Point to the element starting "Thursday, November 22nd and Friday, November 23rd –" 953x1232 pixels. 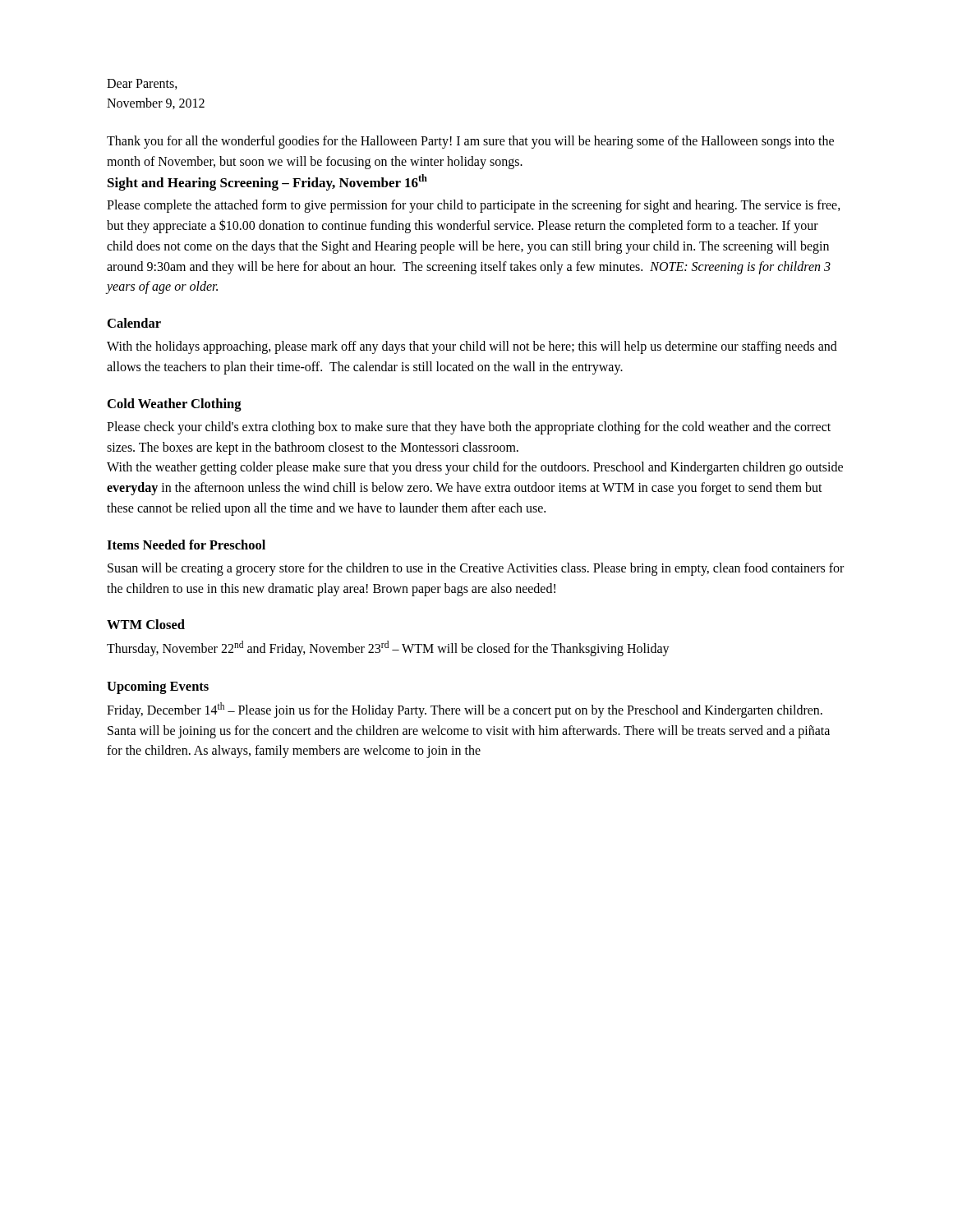pos(388,648)
